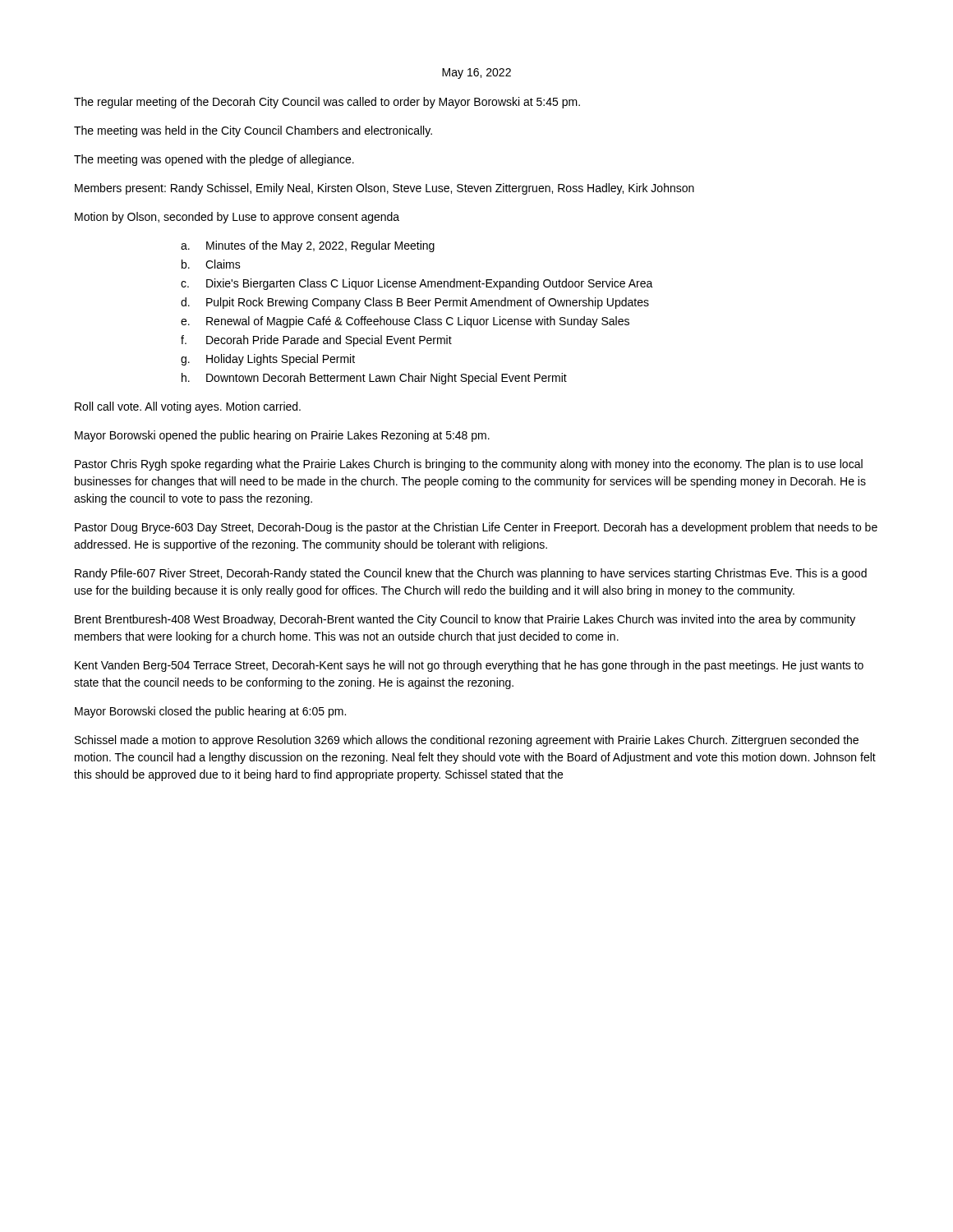953x1232 pixels.
Task: Select the region starting "The meeting was opened with the"
Action: point(214,159)
